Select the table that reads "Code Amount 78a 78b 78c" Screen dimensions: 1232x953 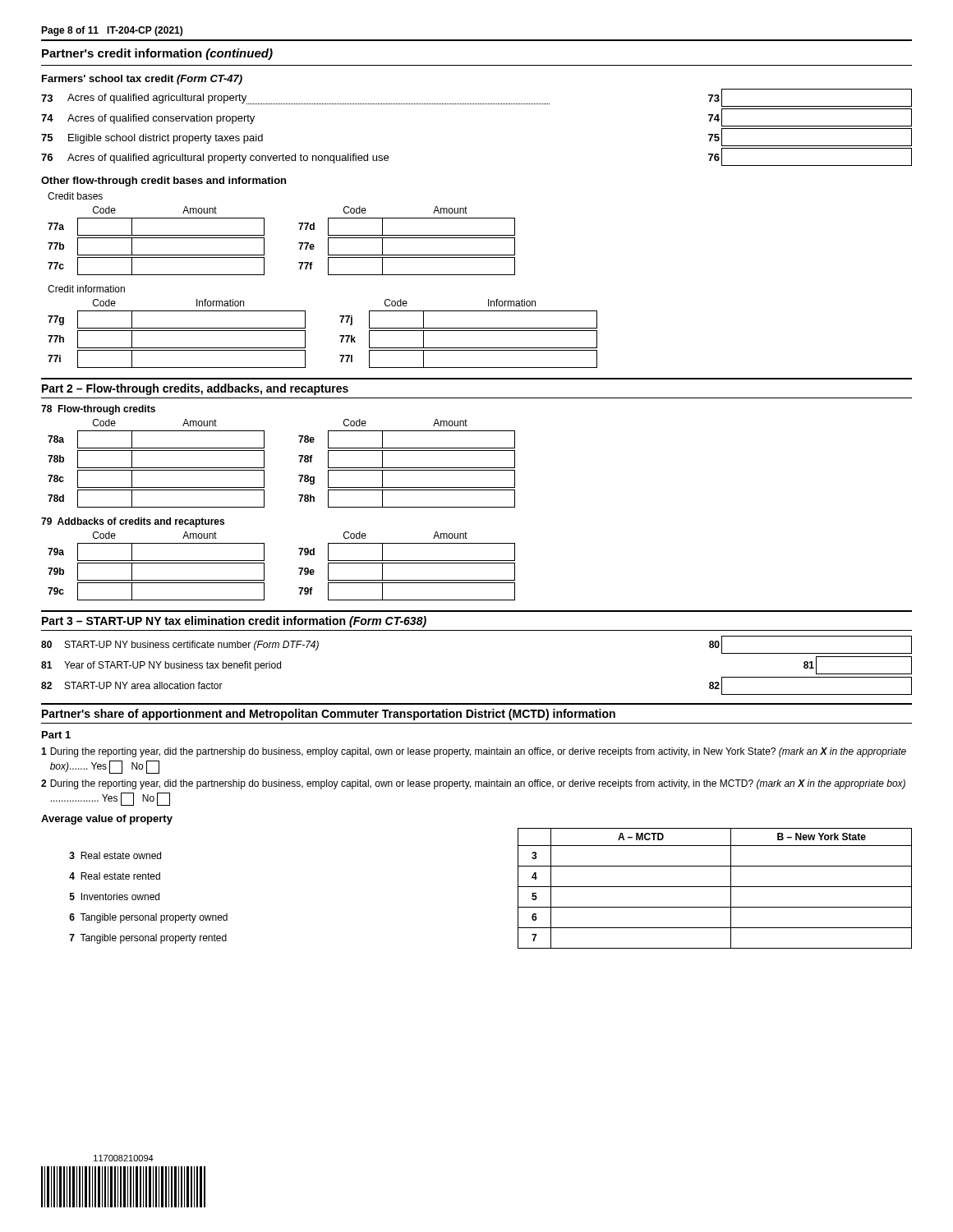[x=480, y=463]
